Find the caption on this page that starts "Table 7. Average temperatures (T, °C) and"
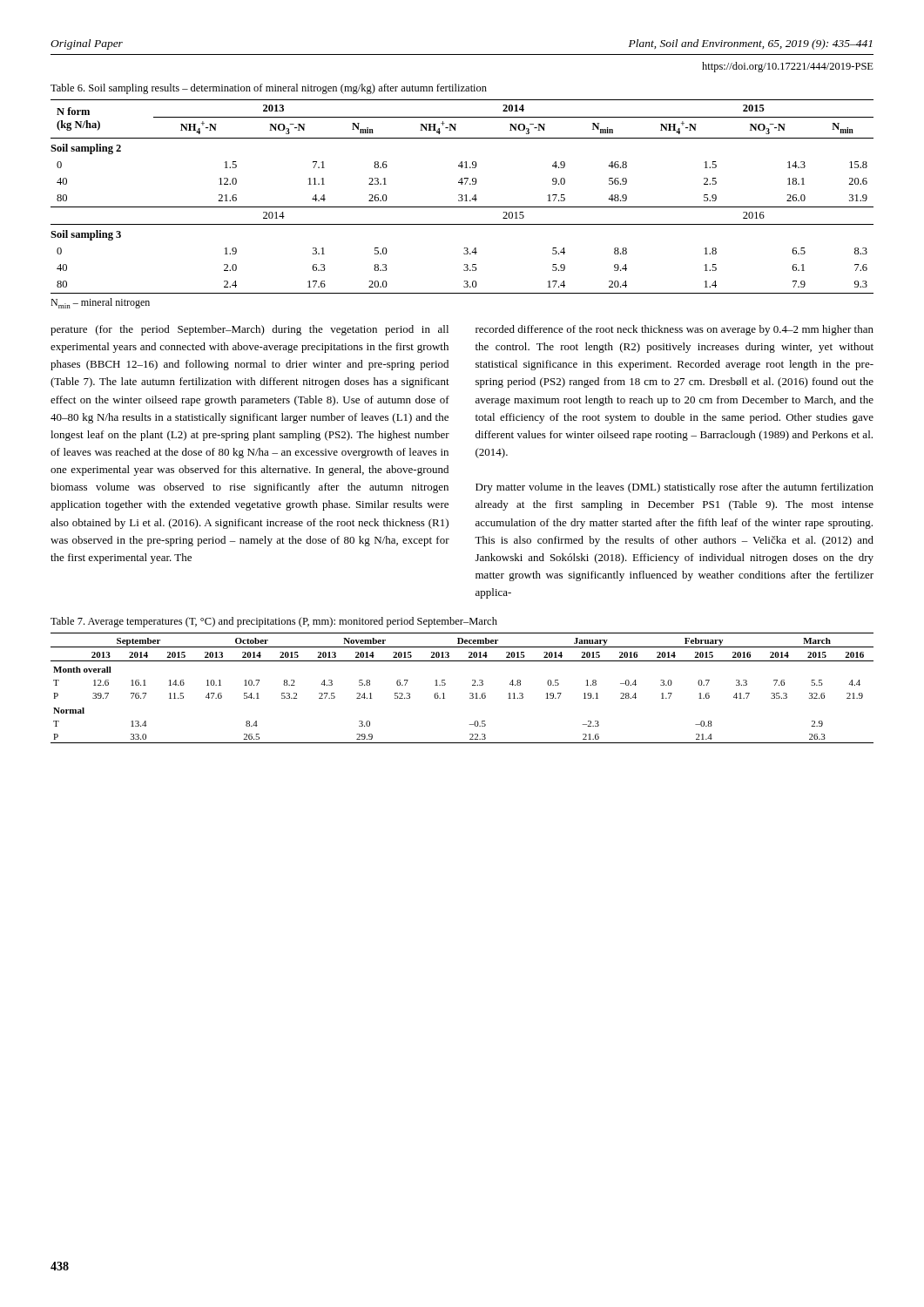924x1307 pixels. click(274, 622)
